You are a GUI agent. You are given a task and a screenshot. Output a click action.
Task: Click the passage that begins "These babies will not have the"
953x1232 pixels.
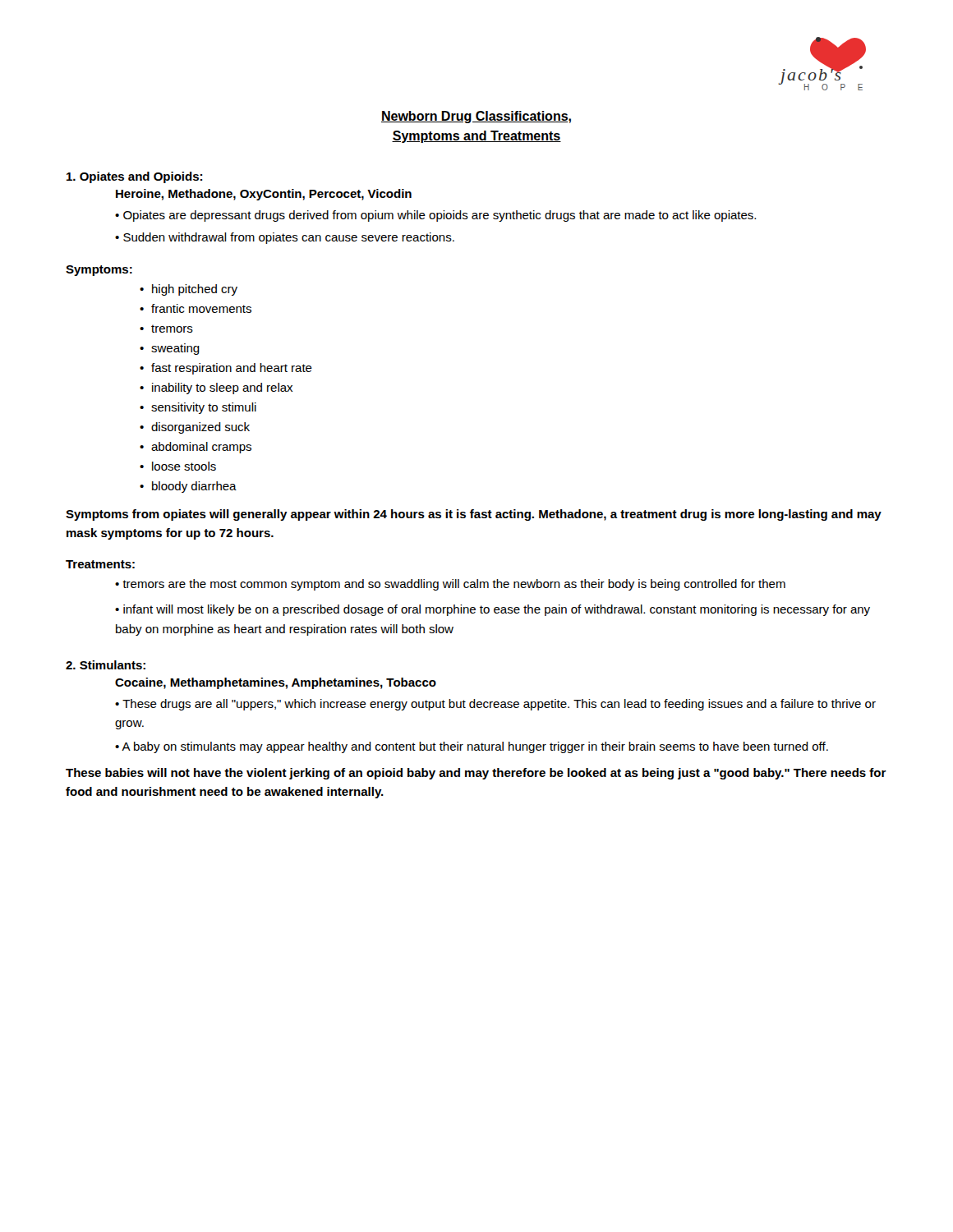[x=476, y=782]
